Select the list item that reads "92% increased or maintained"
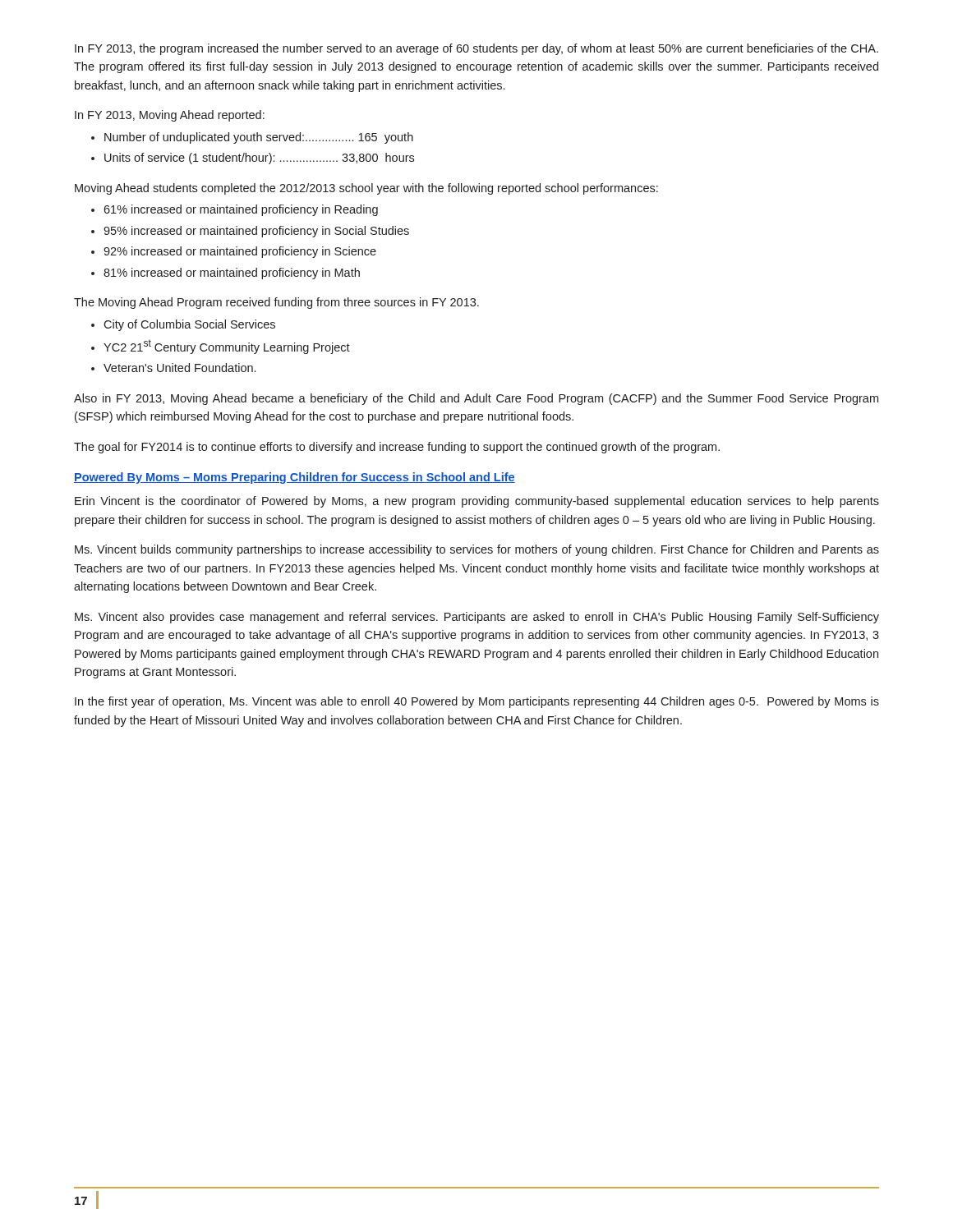The height and width of the screenshot is (1232, 953). (x=240, y=252)
